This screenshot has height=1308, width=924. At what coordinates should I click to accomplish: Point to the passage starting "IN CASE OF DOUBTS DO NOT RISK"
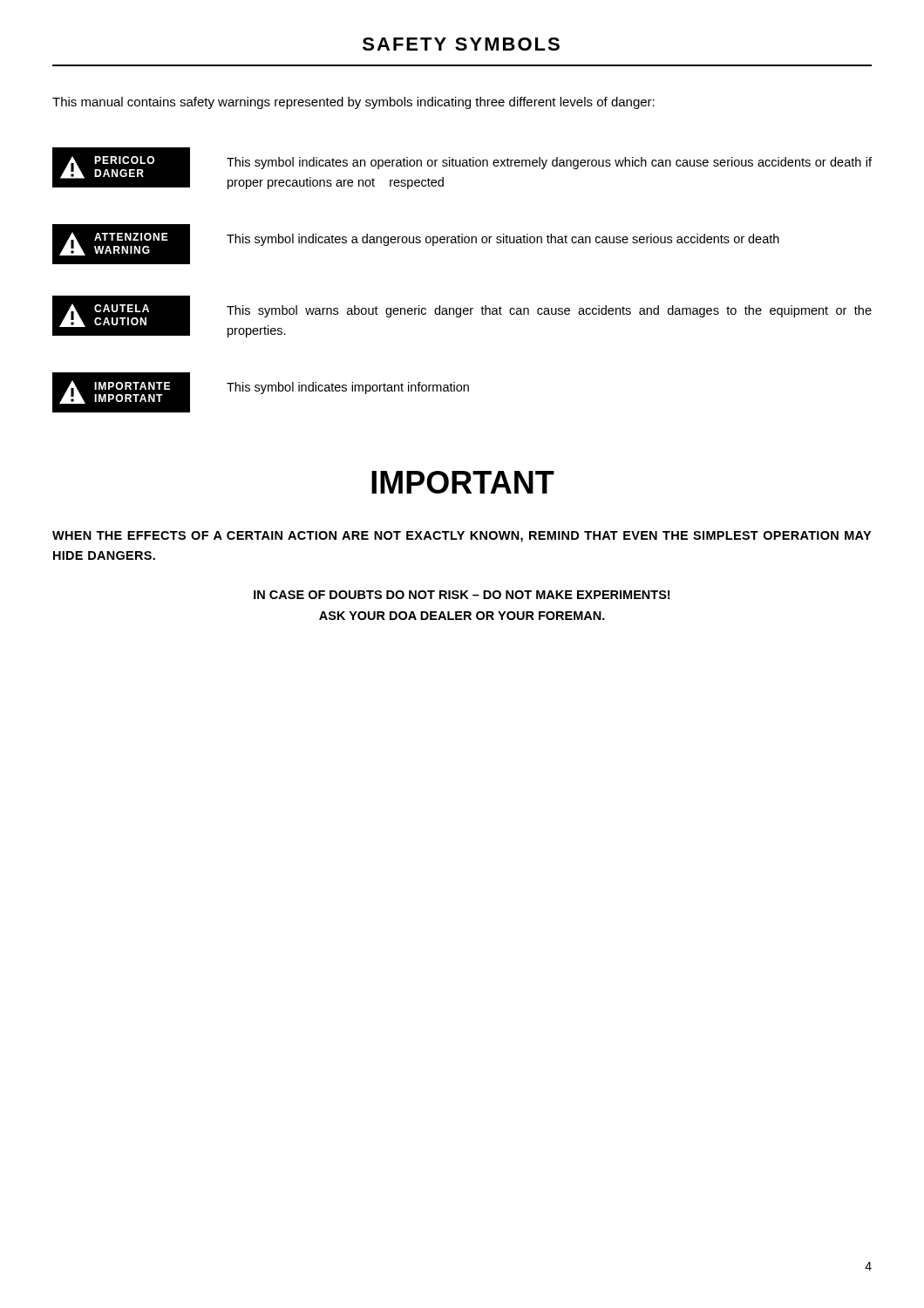[462, 605]
